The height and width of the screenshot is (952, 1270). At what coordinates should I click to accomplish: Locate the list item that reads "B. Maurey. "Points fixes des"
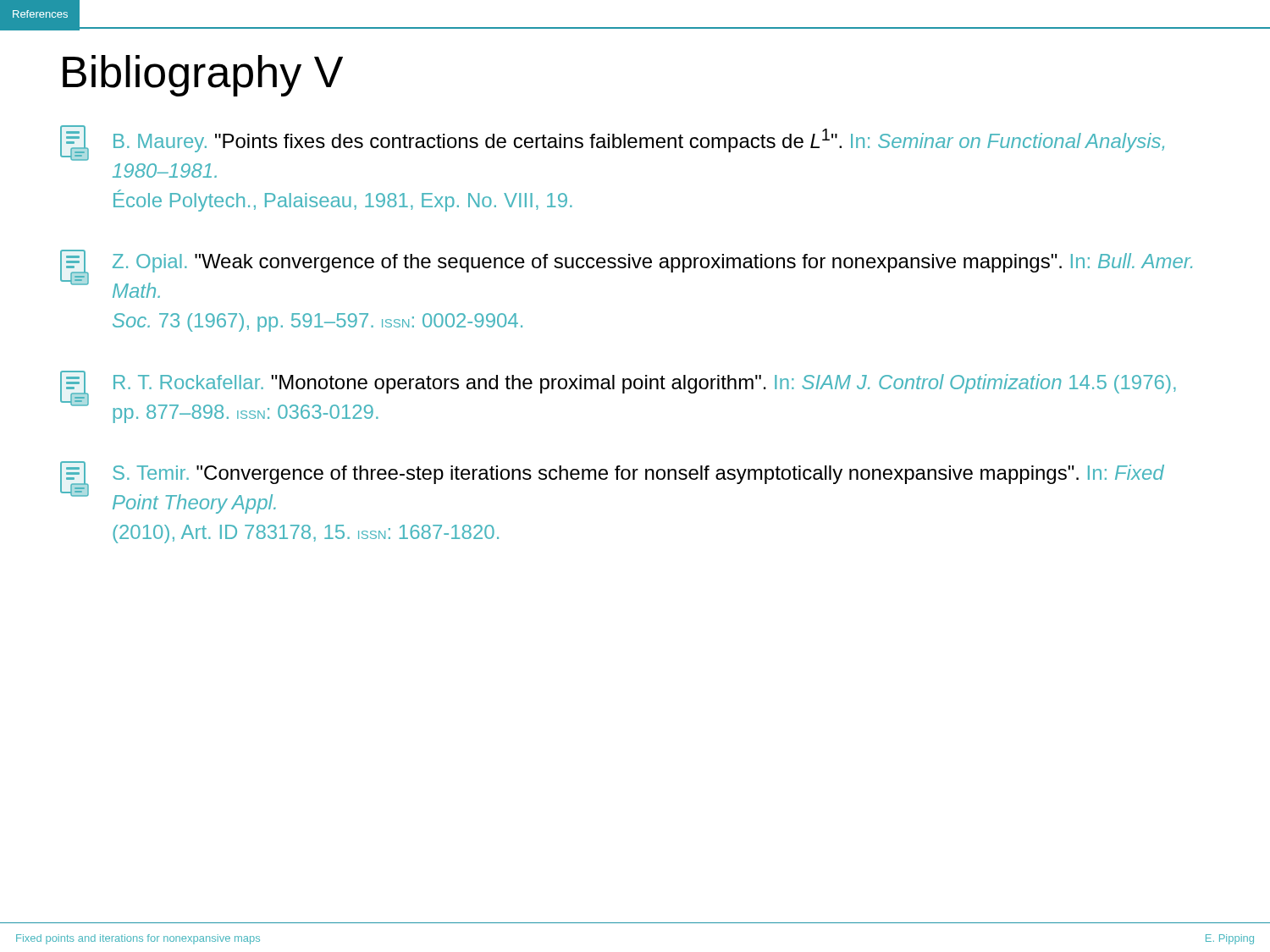612,143
